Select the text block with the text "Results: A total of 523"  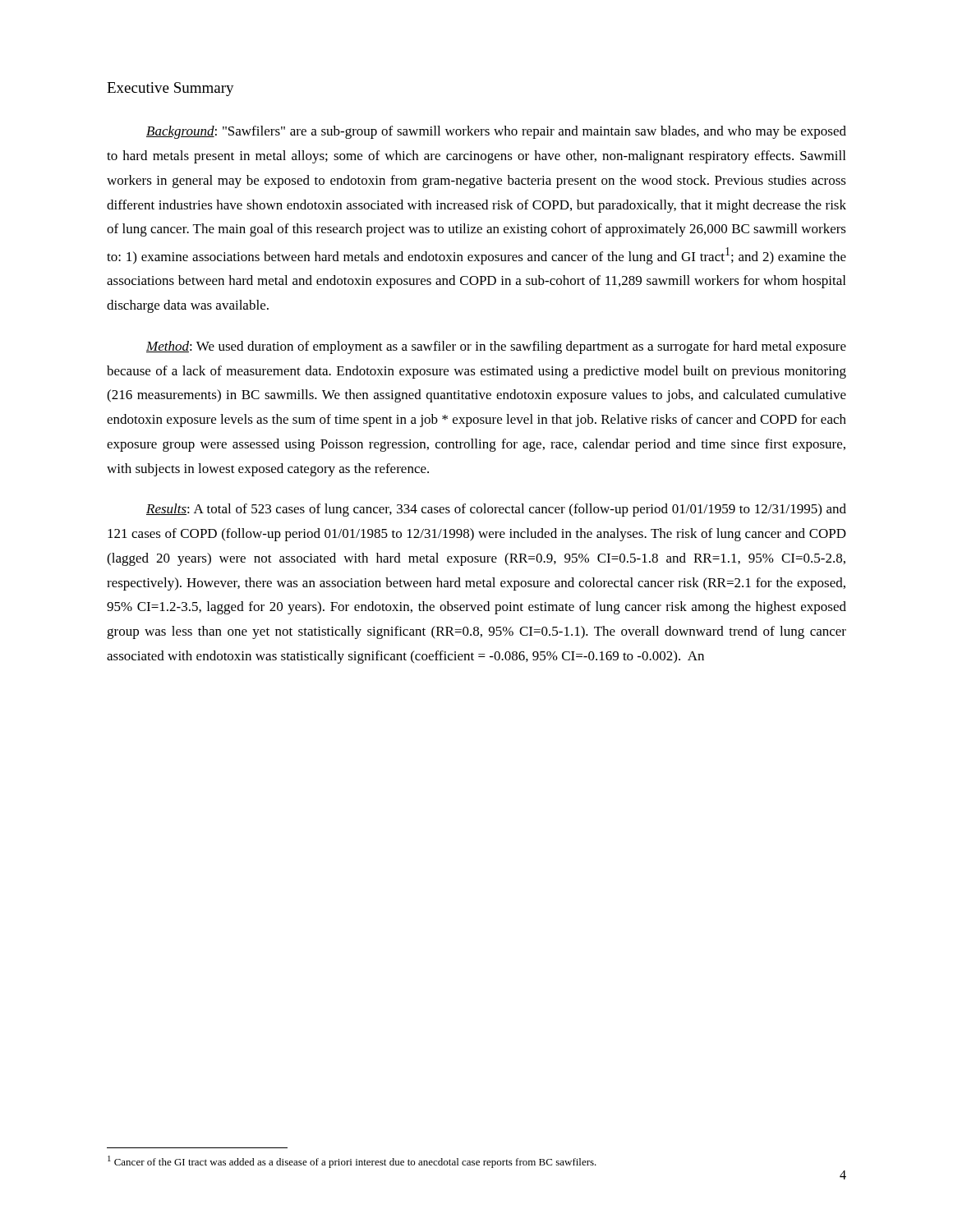476,582
